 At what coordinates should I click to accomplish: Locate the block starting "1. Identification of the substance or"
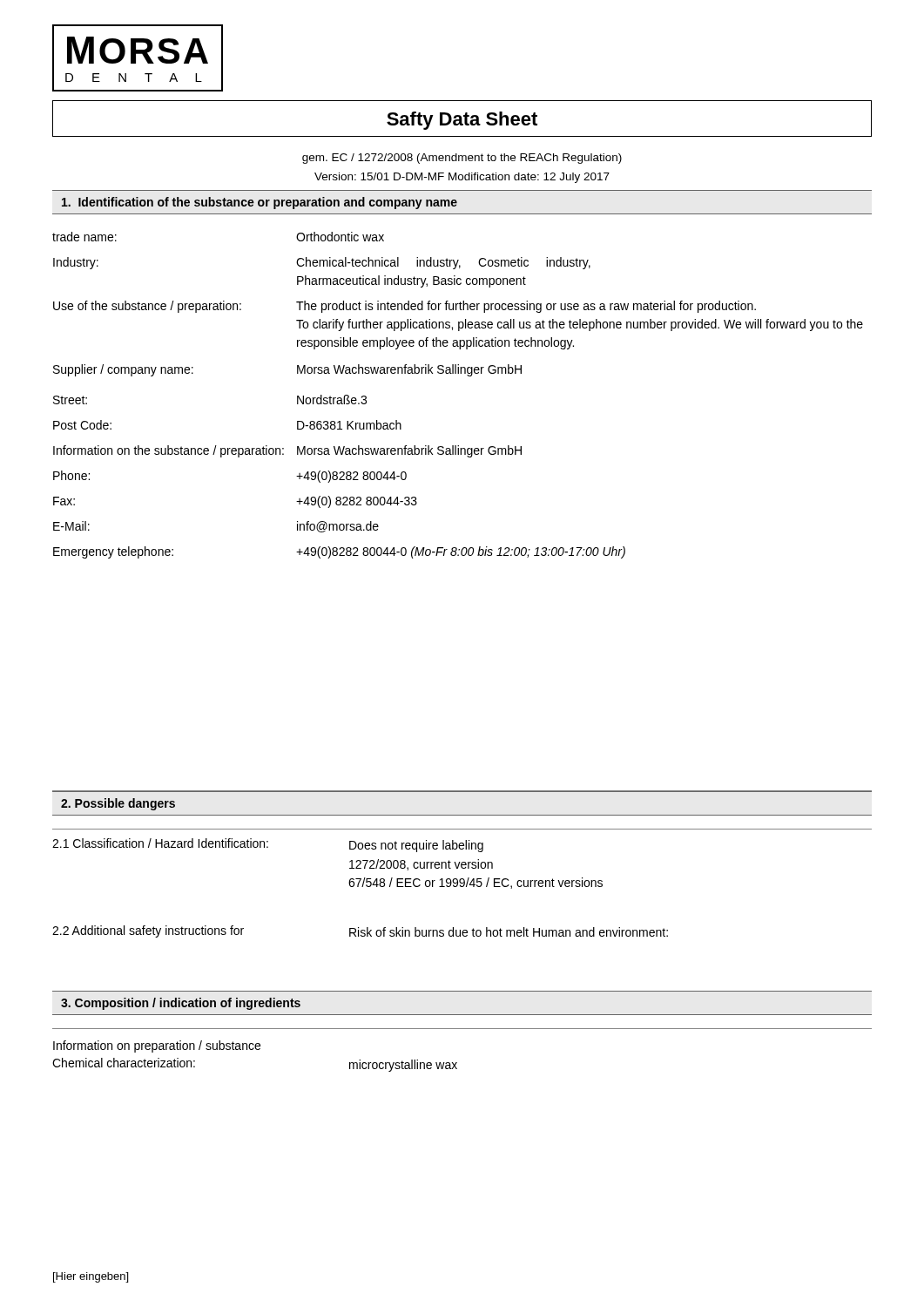pyautogui.click(x=259, y=202)
